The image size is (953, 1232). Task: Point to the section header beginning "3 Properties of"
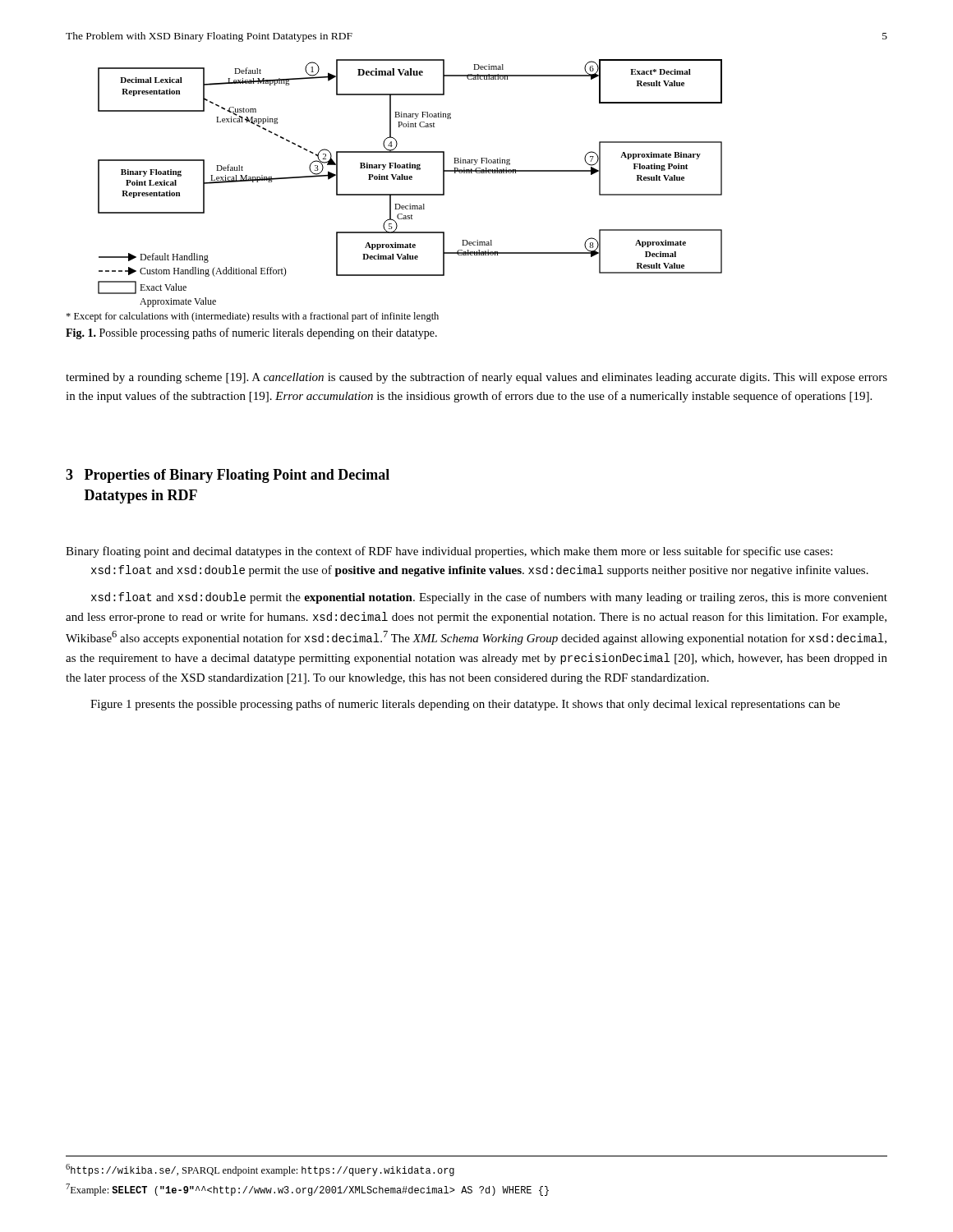coord(228,485)
